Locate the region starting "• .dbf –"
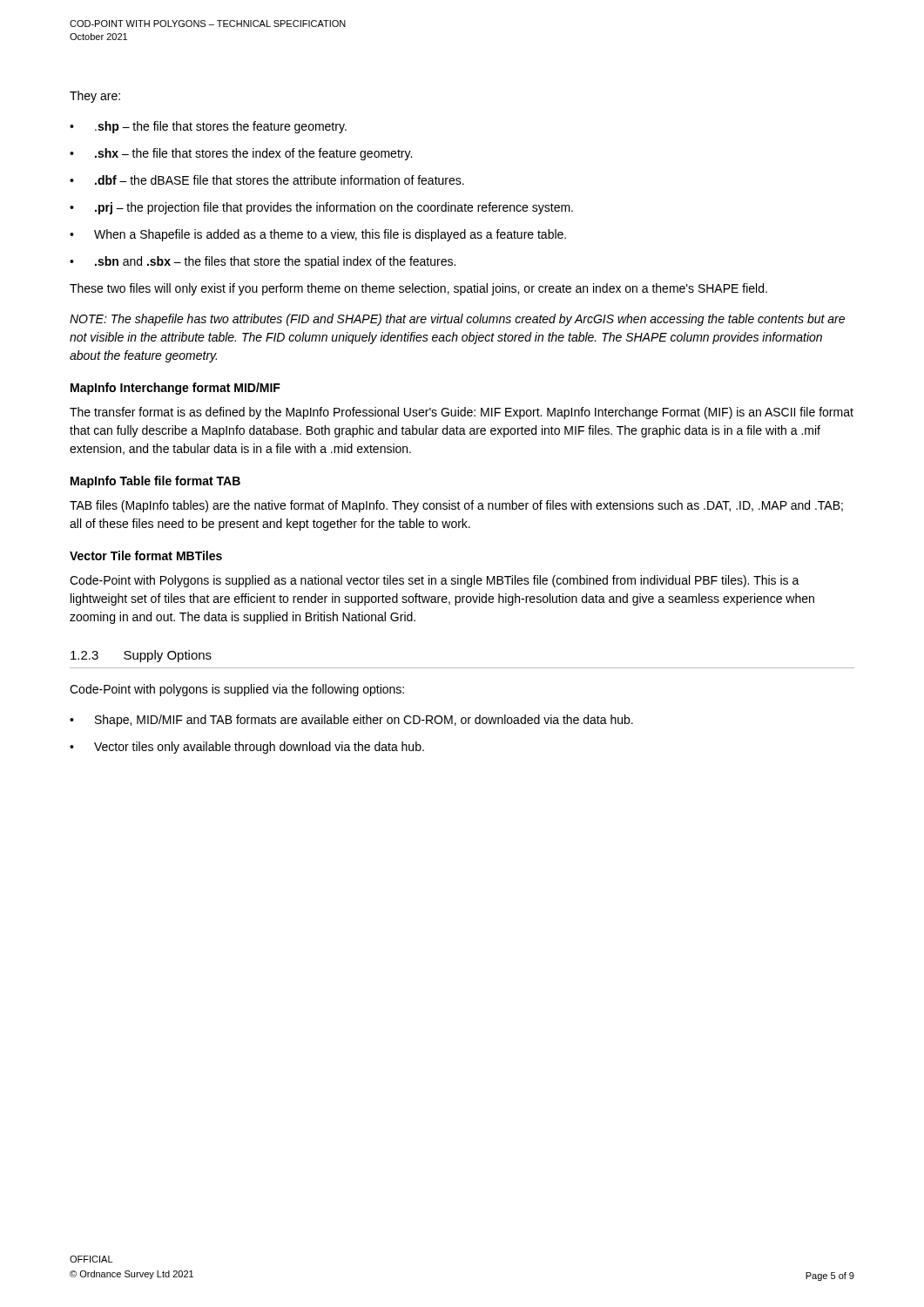This screenshot has height=1307, width=924. (462, 181)
